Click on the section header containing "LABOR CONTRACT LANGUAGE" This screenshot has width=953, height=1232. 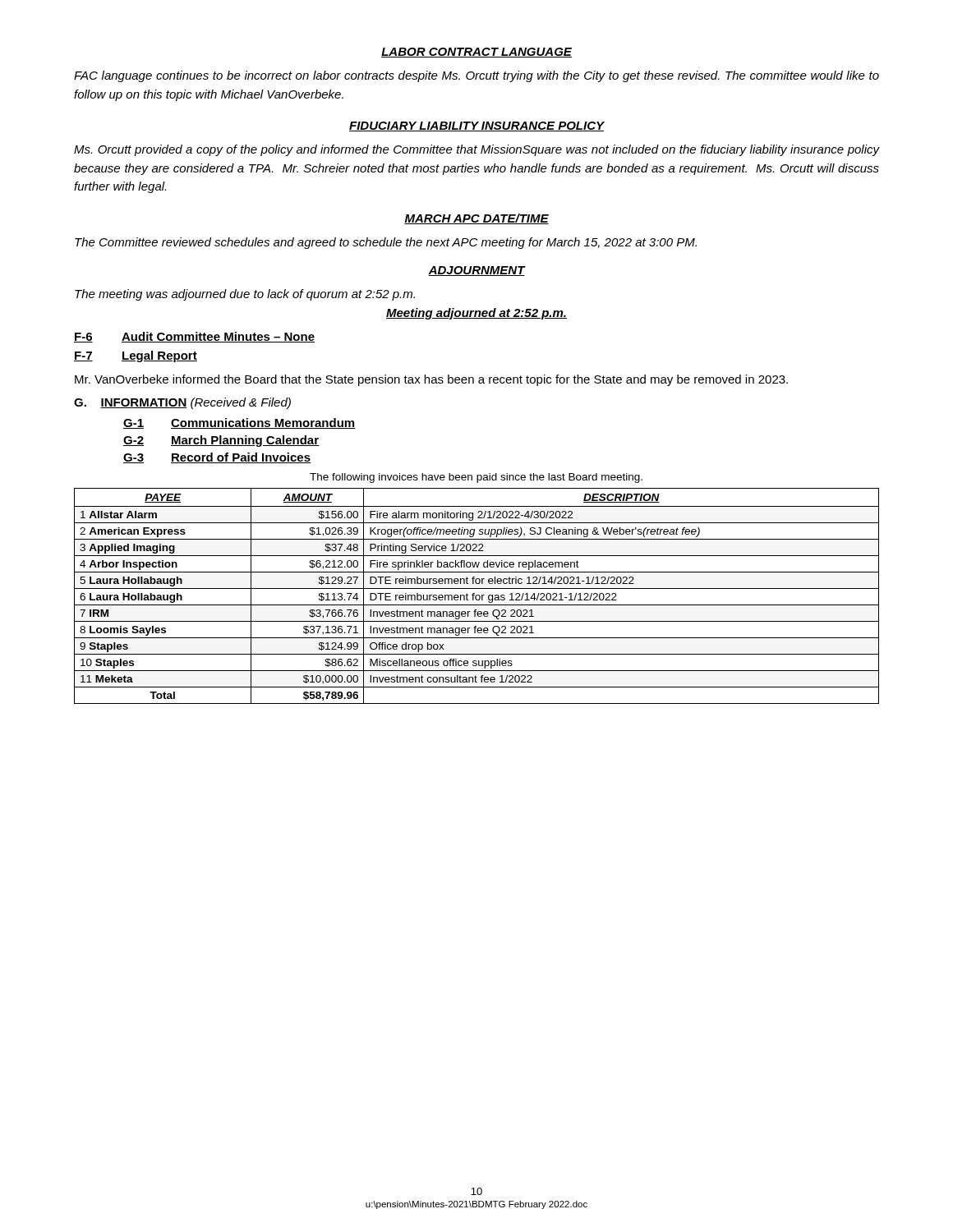tap(476, 51)
